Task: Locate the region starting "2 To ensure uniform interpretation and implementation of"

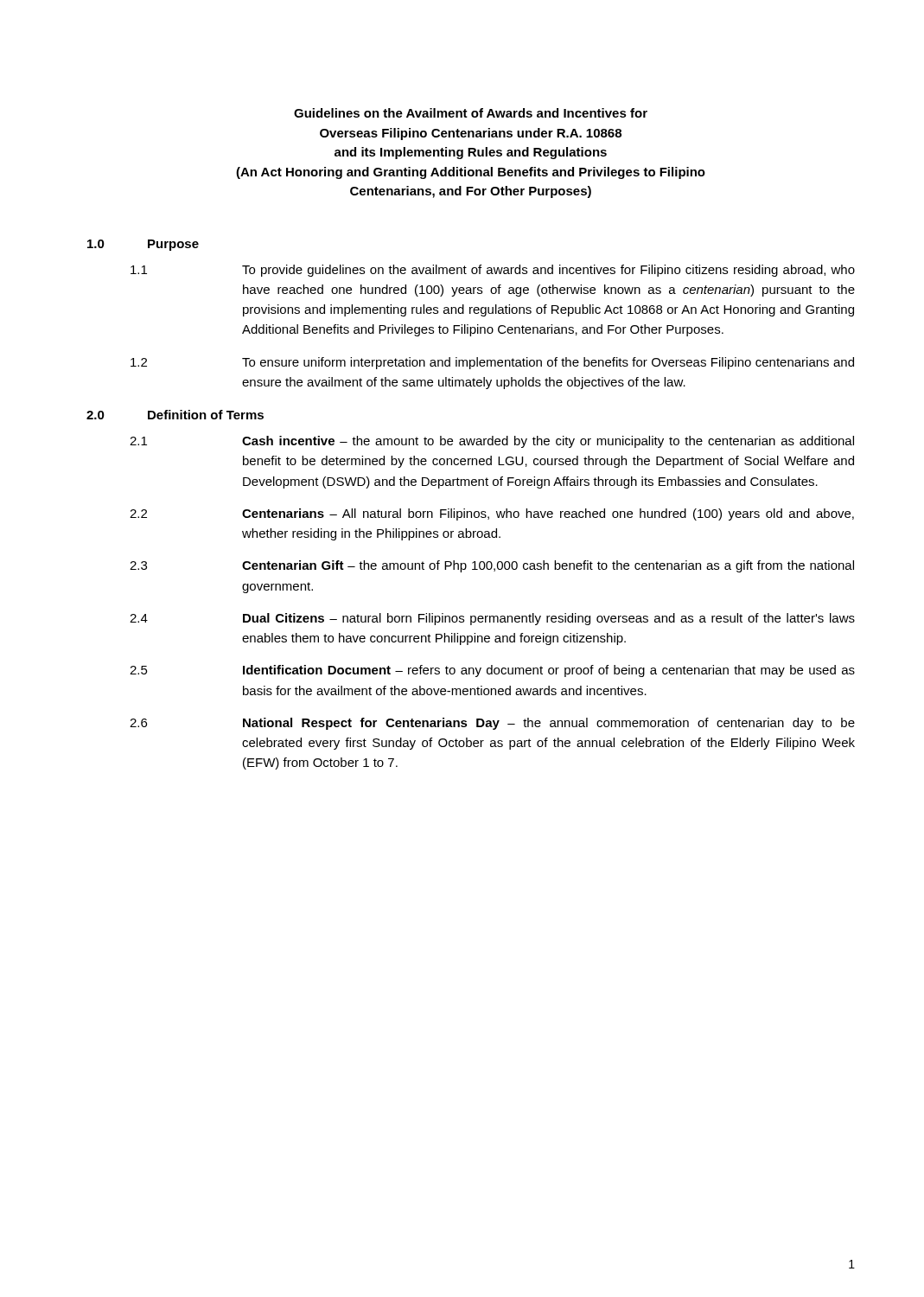Action: pos(471,372)
